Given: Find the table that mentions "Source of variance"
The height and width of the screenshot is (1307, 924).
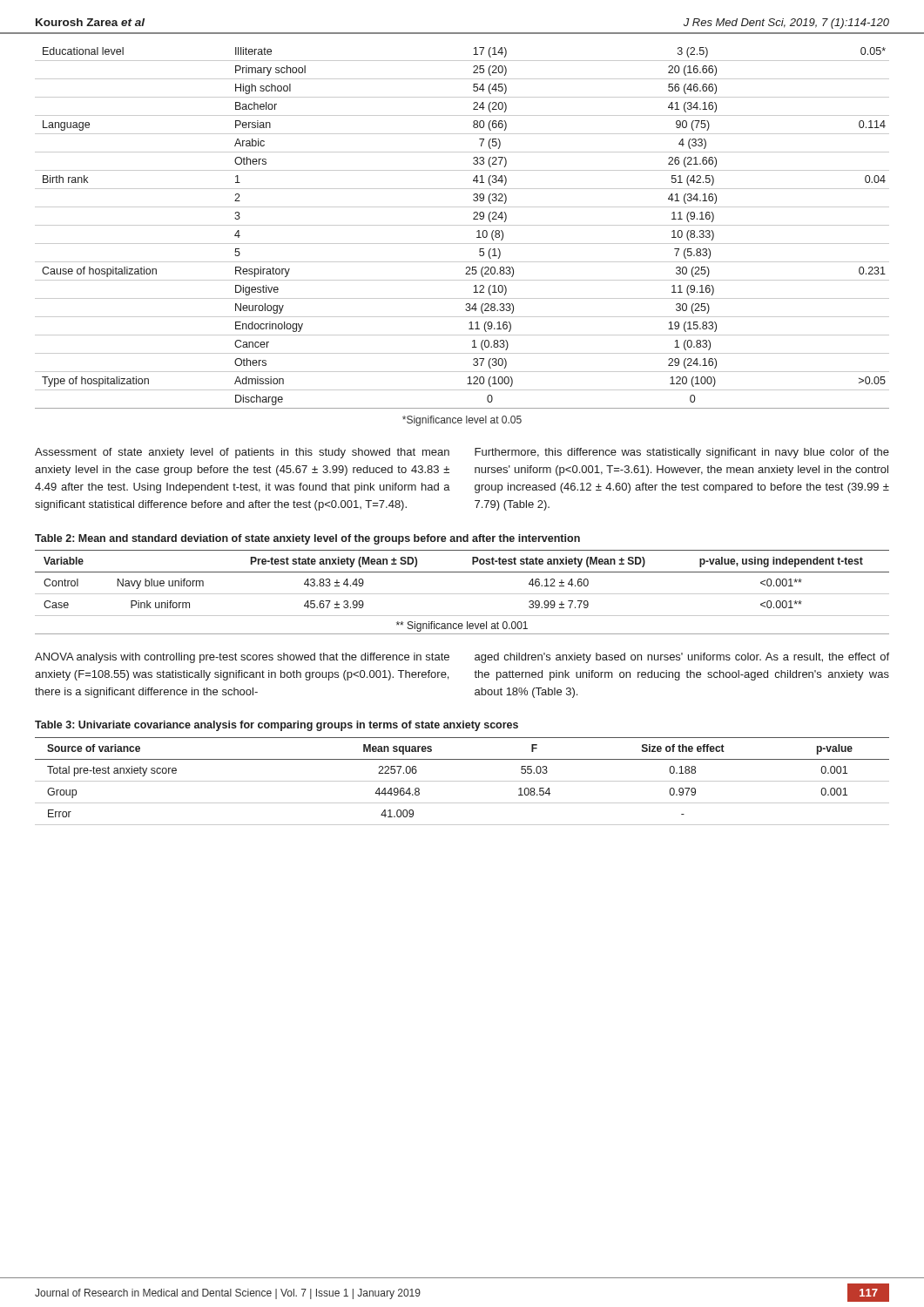Looking at the screenshot, I should point(462,781).
